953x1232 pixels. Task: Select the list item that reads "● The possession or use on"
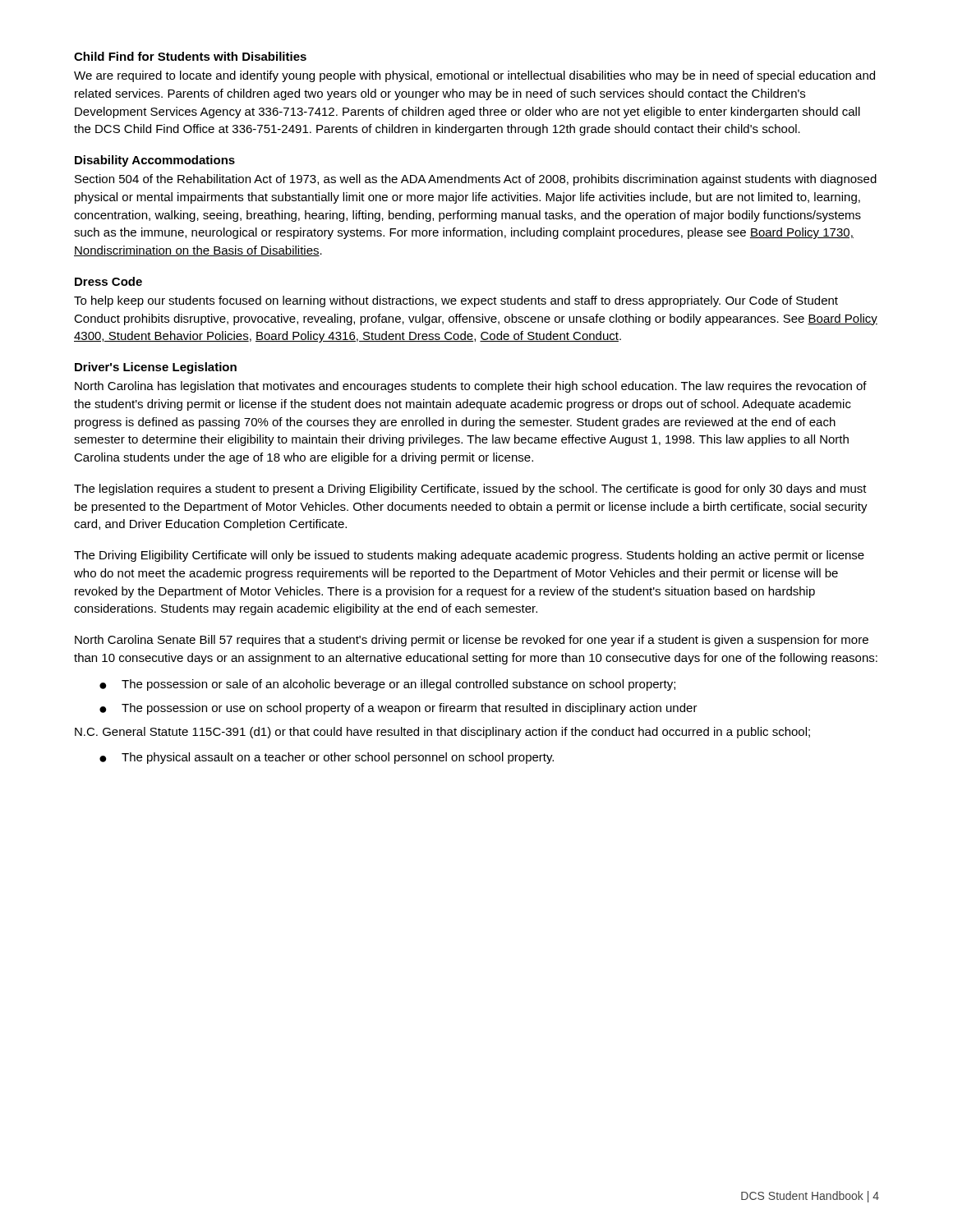(385, 709)
